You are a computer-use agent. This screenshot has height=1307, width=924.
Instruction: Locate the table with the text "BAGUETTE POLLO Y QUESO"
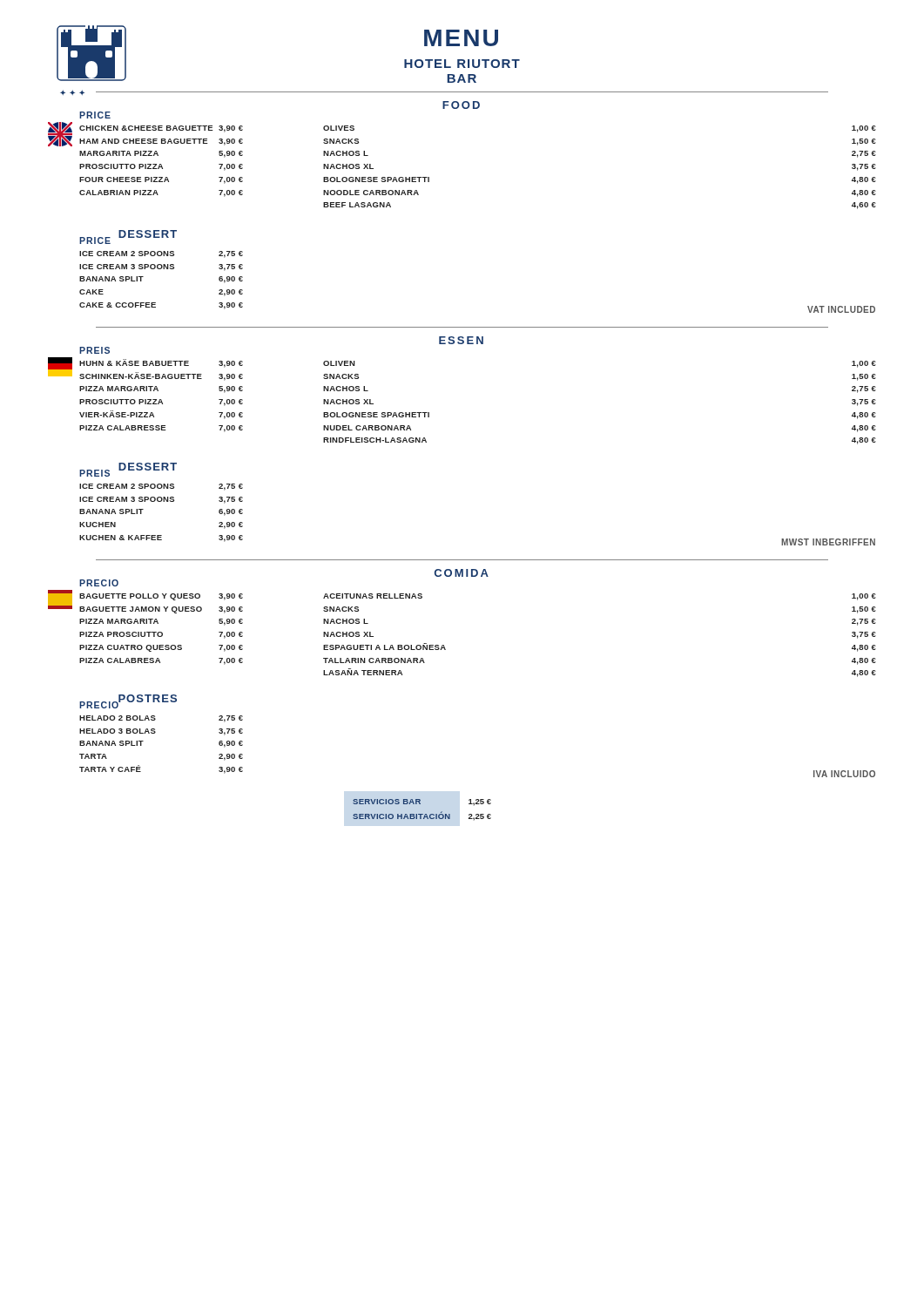[462, 629]
